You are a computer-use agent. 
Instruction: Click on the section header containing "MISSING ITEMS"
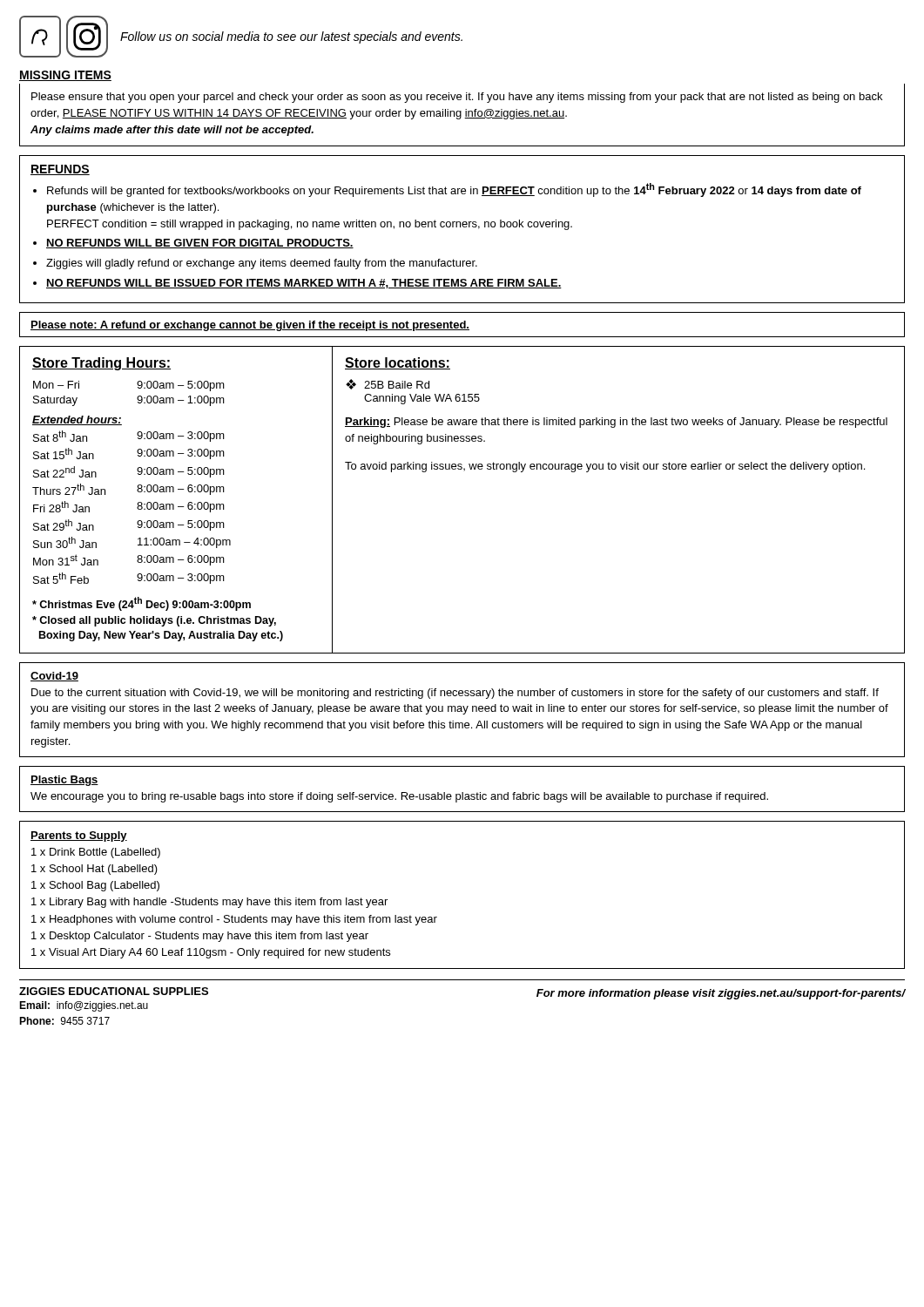point(65,75)
